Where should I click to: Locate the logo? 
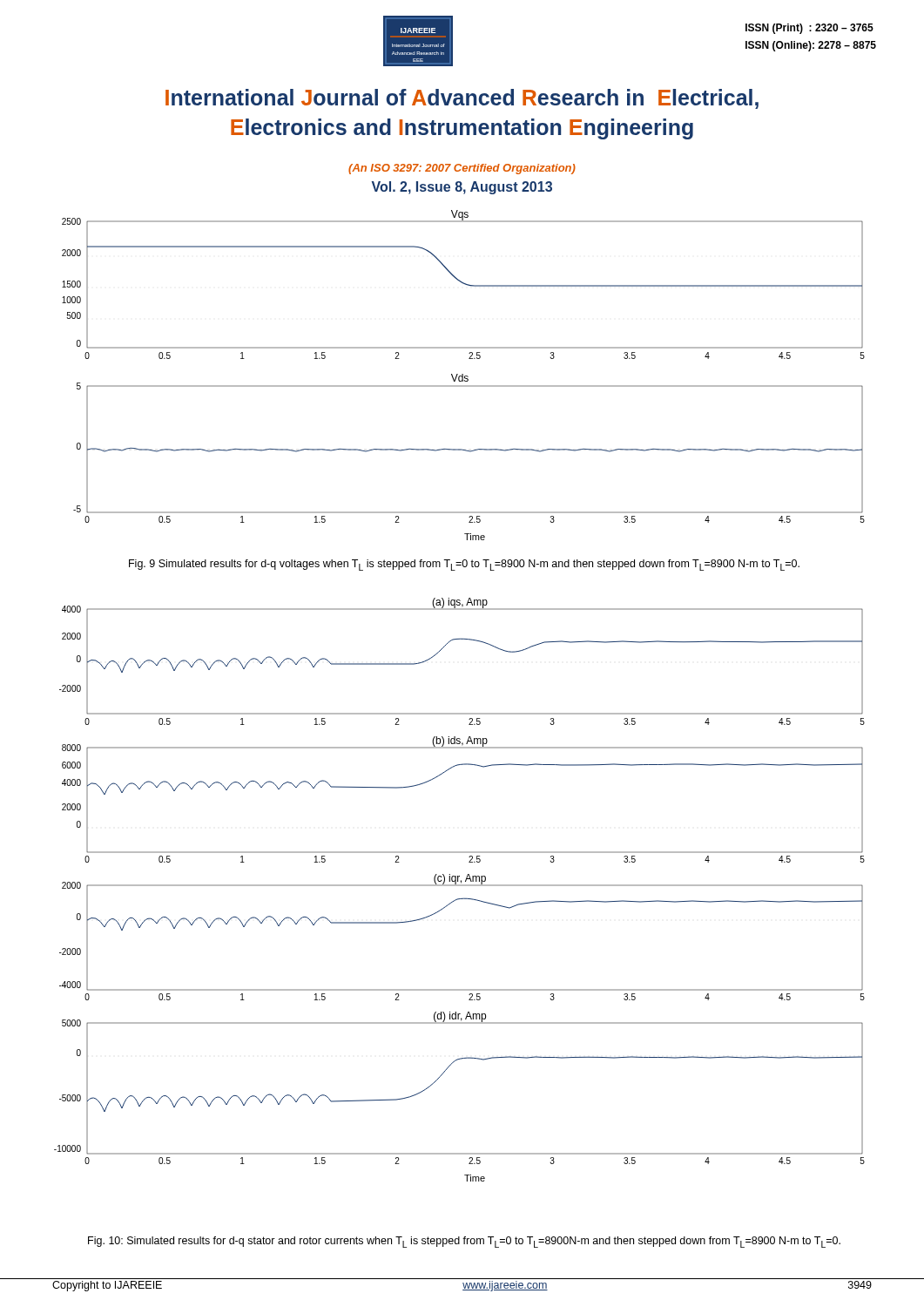click(x=418, y=41)
